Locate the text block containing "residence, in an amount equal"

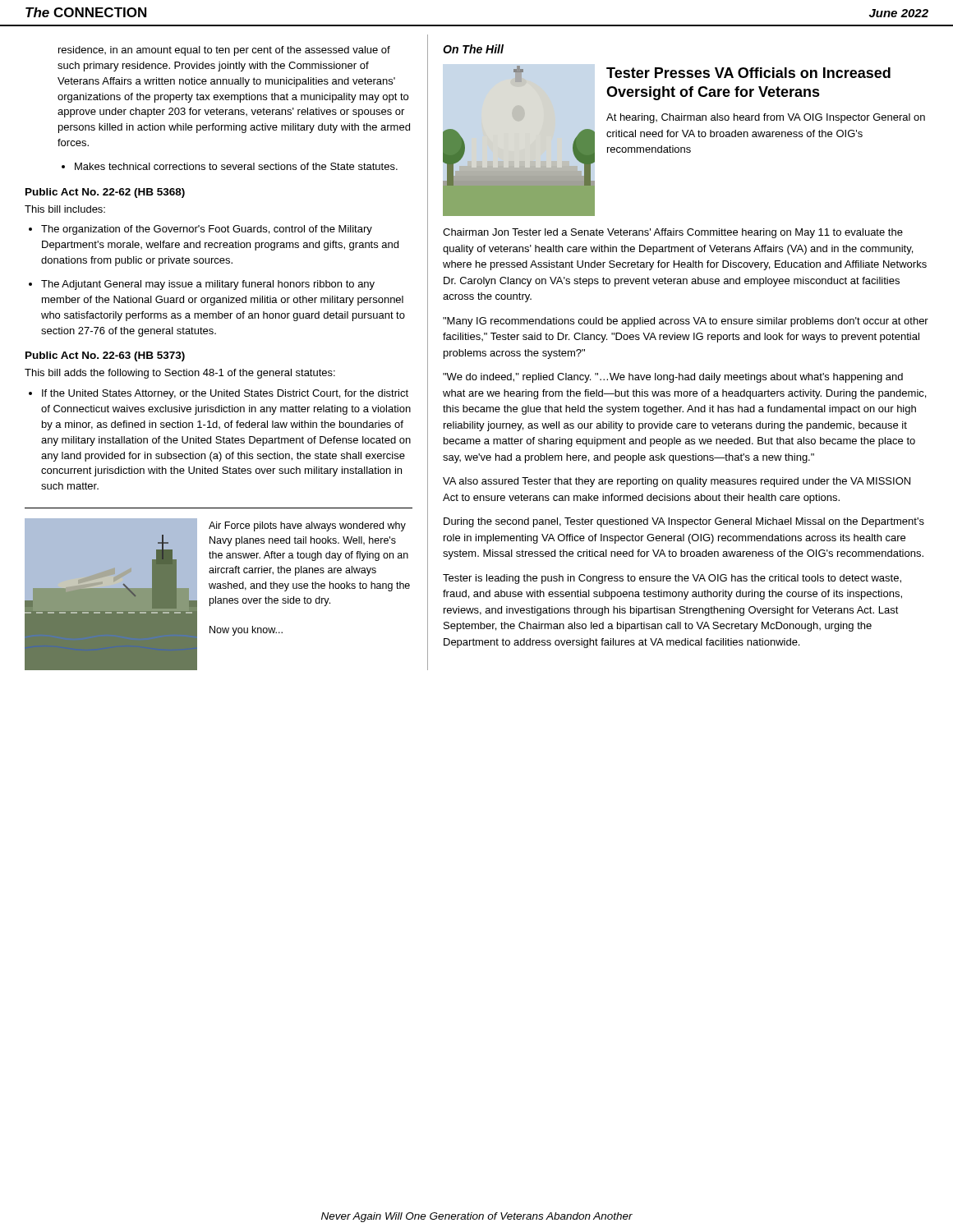click(x=234, y=96)
